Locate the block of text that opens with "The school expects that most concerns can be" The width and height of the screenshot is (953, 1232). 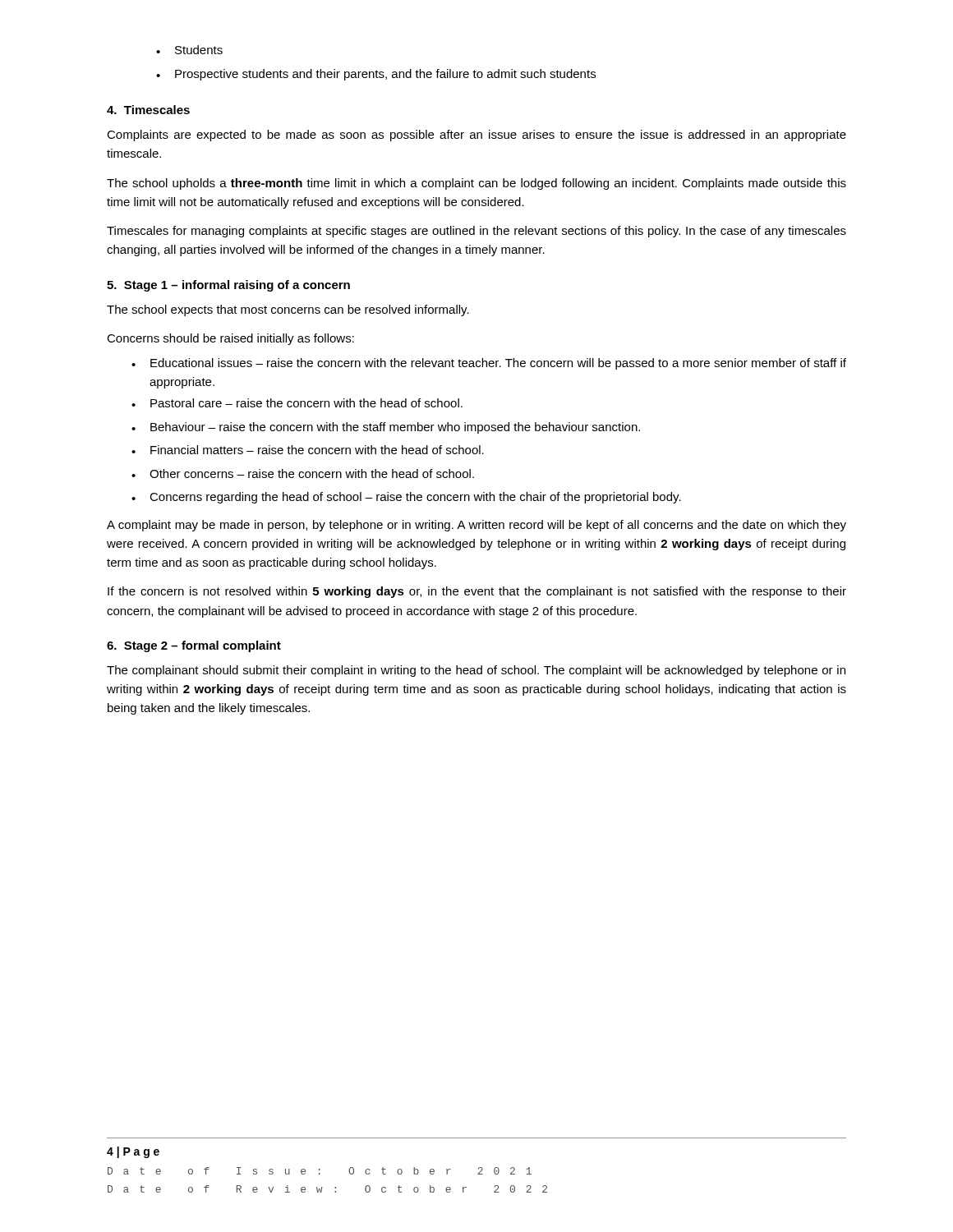coord(288,309)
